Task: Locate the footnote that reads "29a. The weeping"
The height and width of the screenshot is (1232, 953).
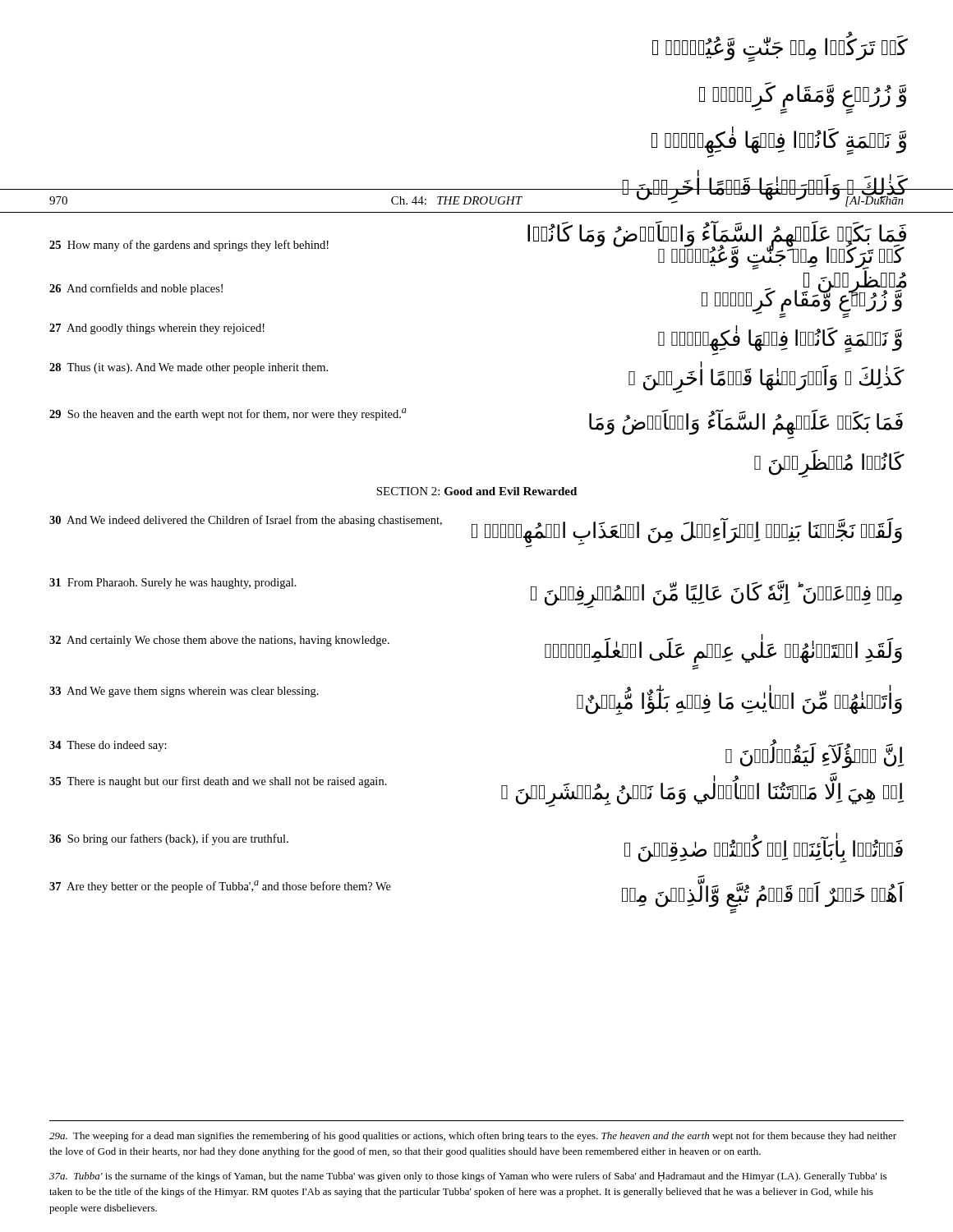Action: (x=473, y=1143)
